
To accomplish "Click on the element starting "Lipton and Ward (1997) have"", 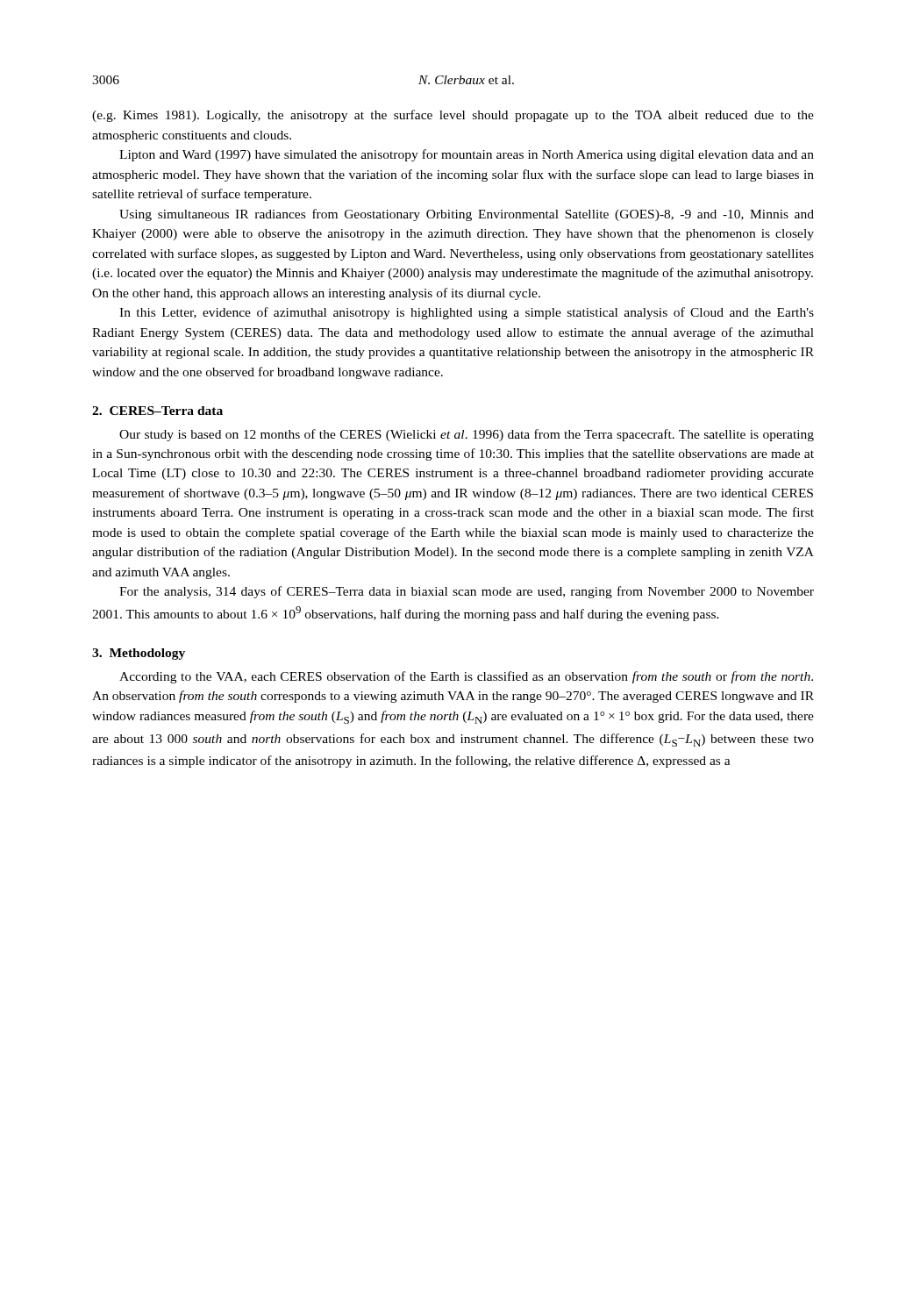I will click(453, 175).
